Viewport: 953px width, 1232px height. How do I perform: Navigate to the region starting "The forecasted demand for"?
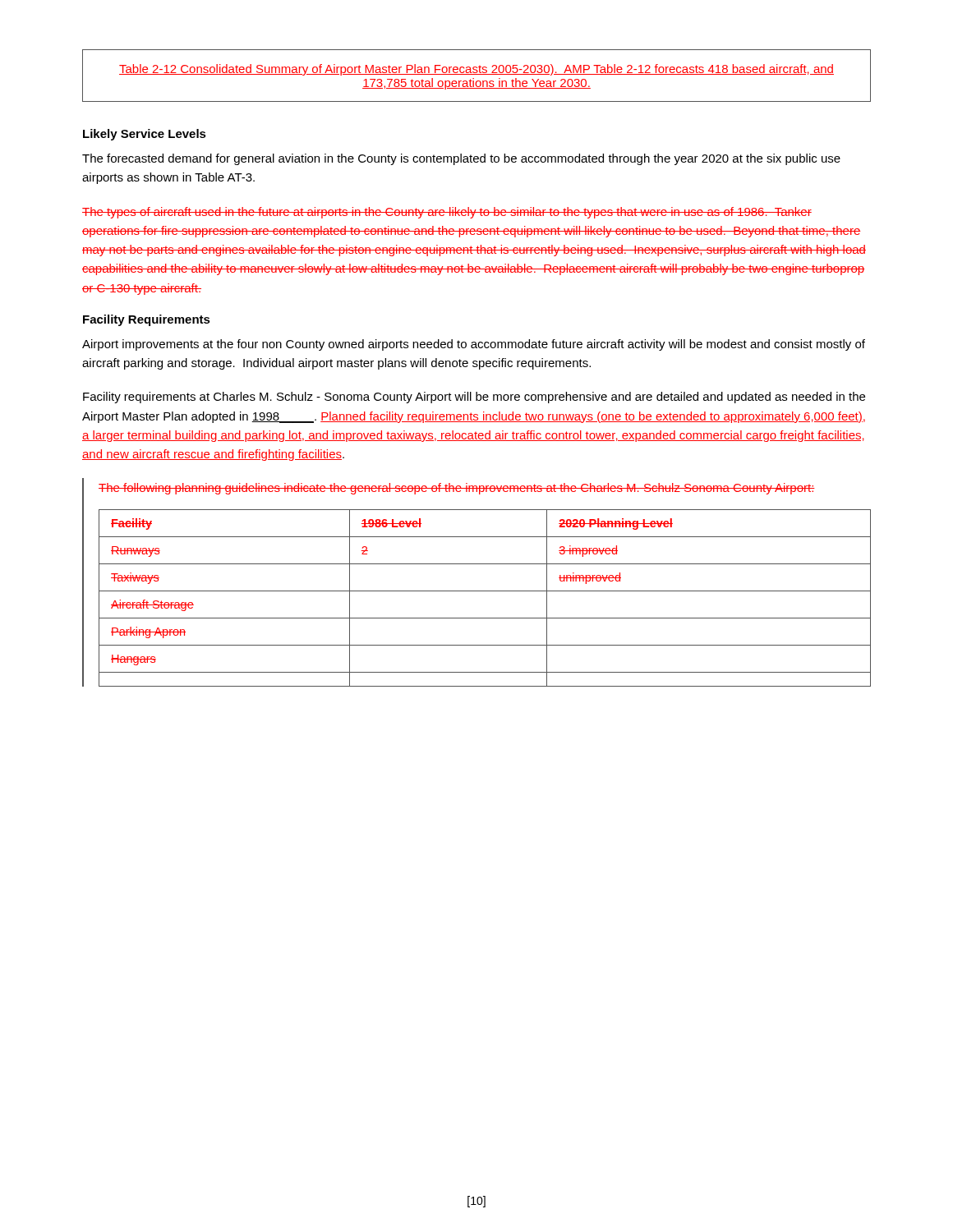[x=461, y=168]
